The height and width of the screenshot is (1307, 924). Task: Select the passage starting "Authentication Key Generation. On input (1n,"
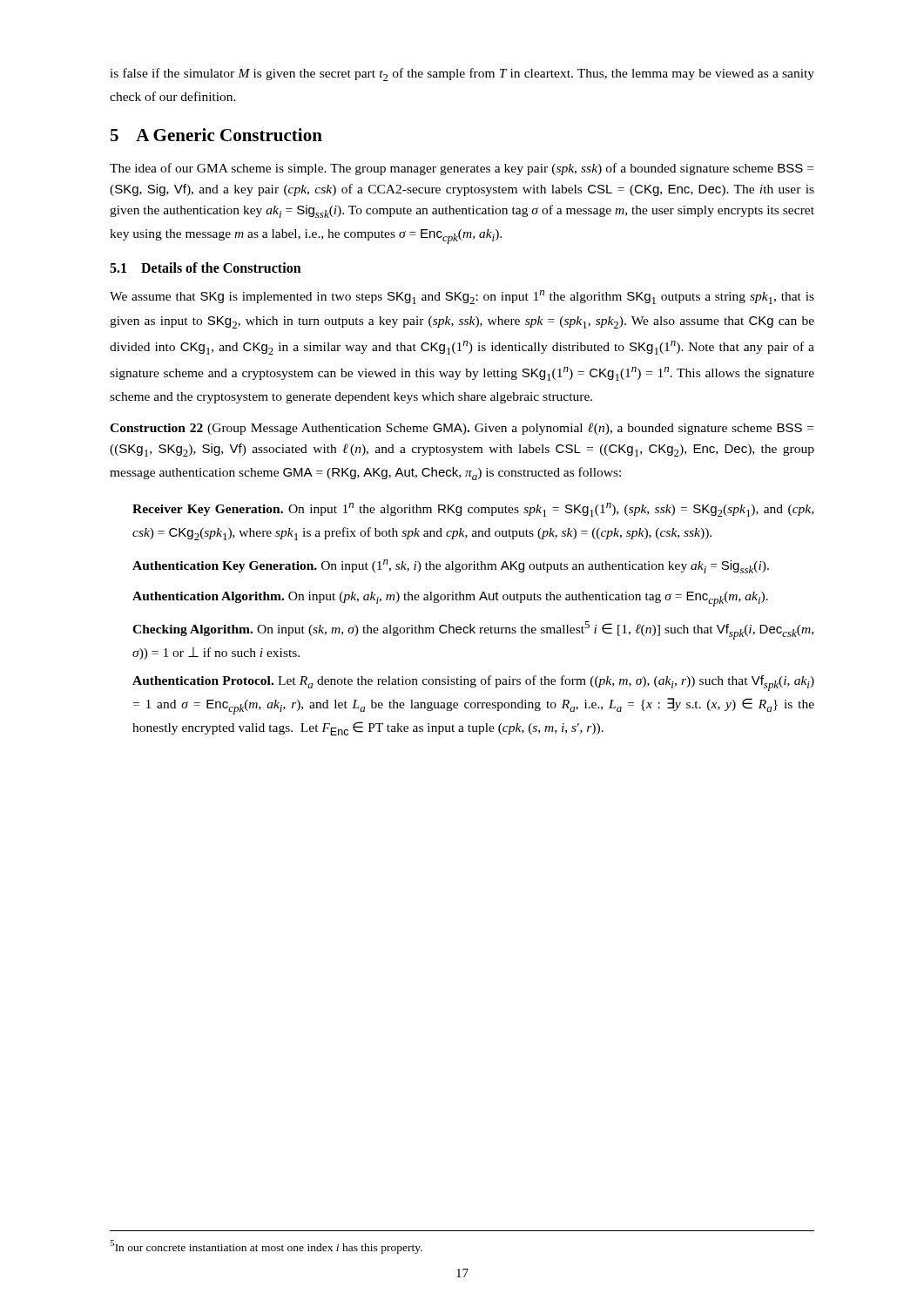point(473,566)
